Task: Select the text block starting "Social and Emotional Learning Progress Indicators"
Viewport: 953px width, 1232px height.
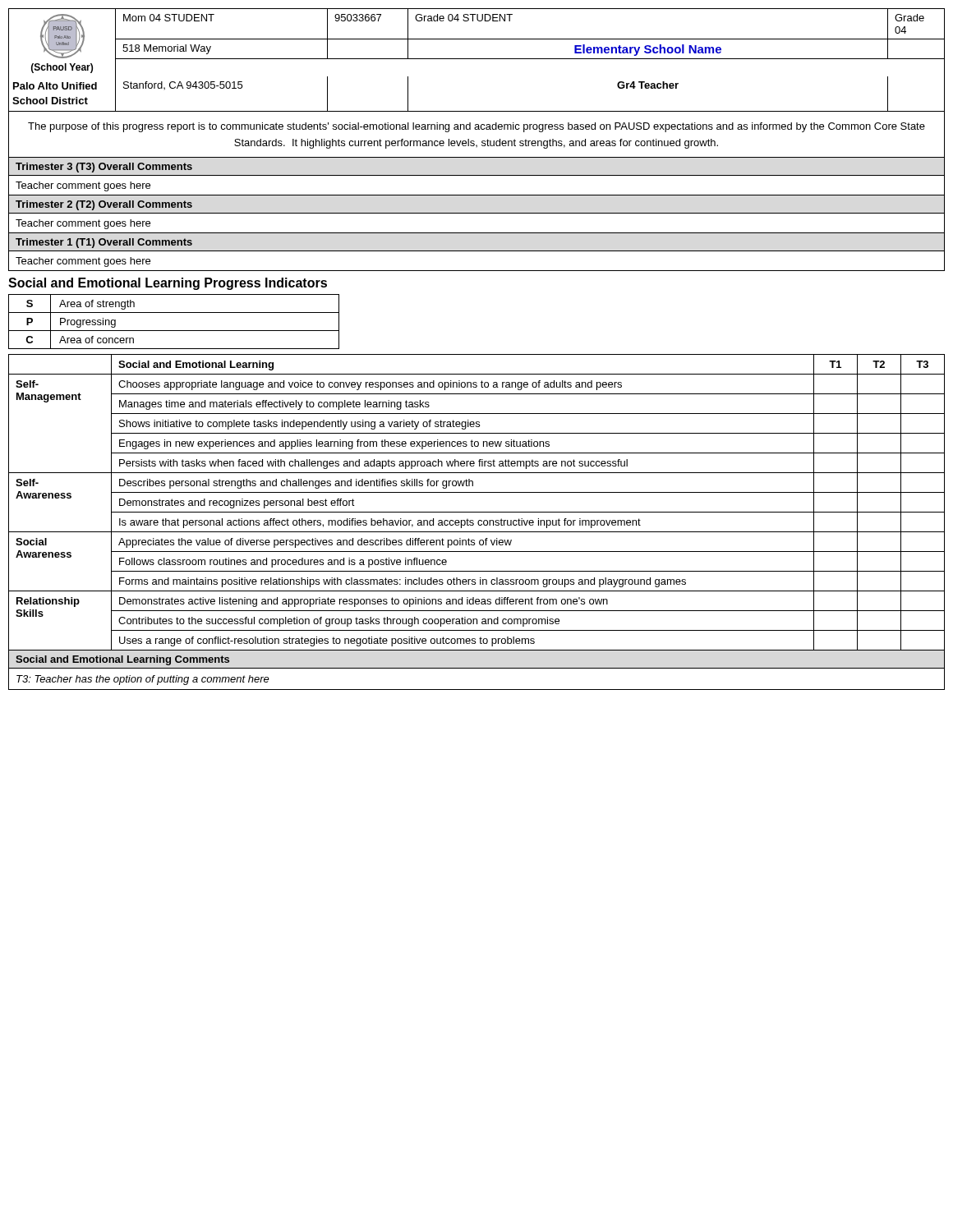Action: (168, 283)
